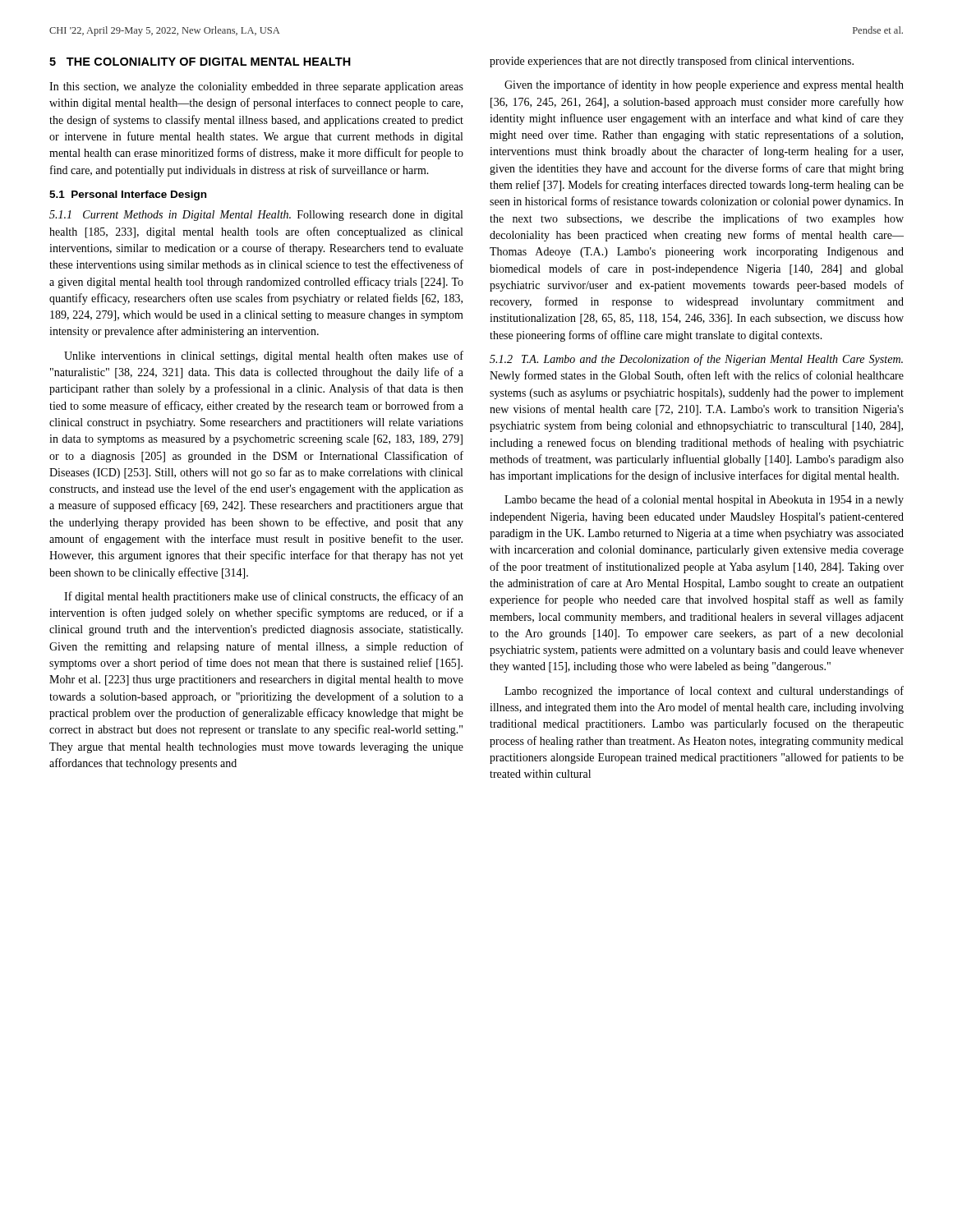Click on the text block that says "1.1 Current Methods in Digital"

[x=256, y=490]
